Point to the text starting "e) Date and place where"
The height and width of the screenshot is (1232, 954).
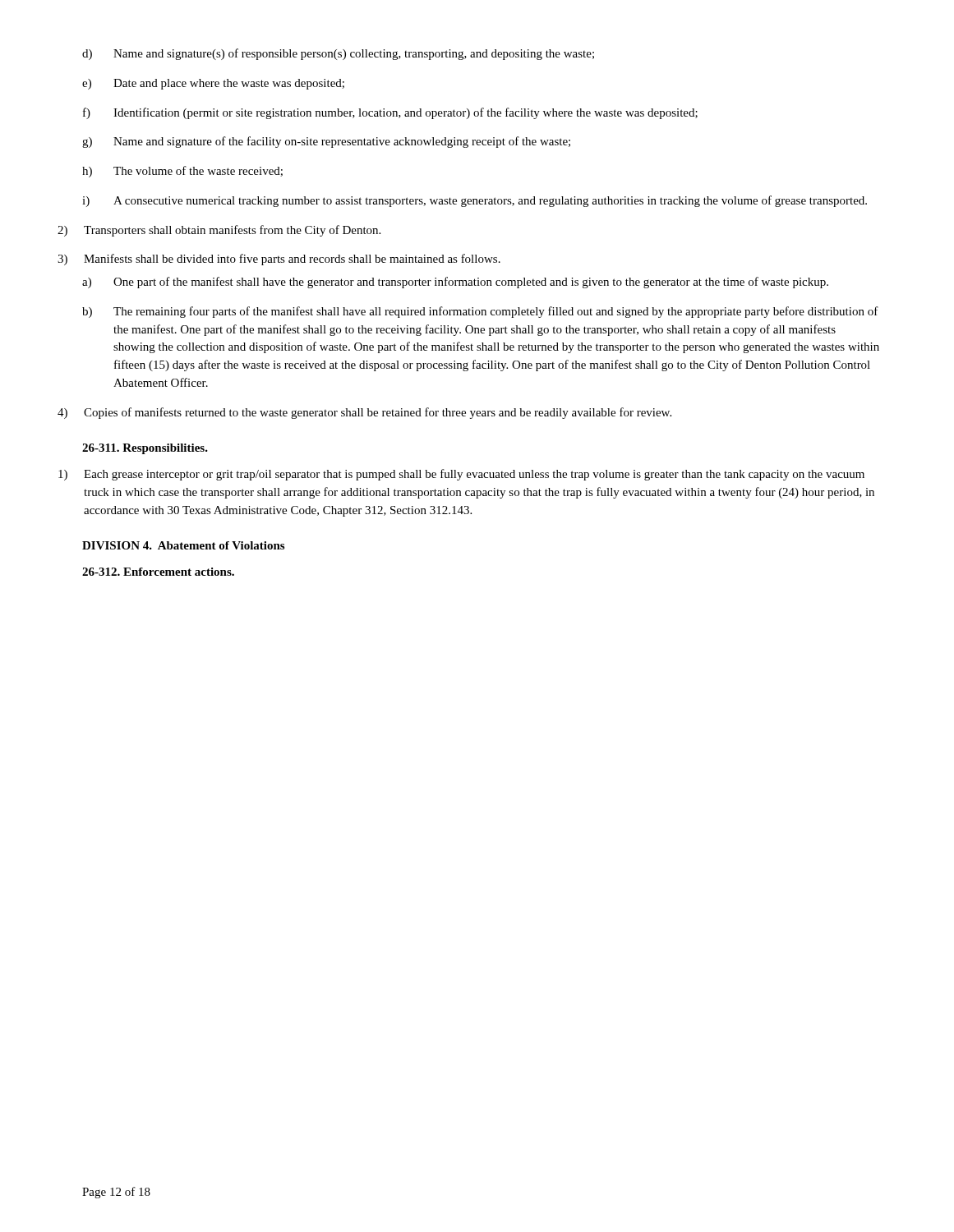pyautogui.click(x=214, y=83)
